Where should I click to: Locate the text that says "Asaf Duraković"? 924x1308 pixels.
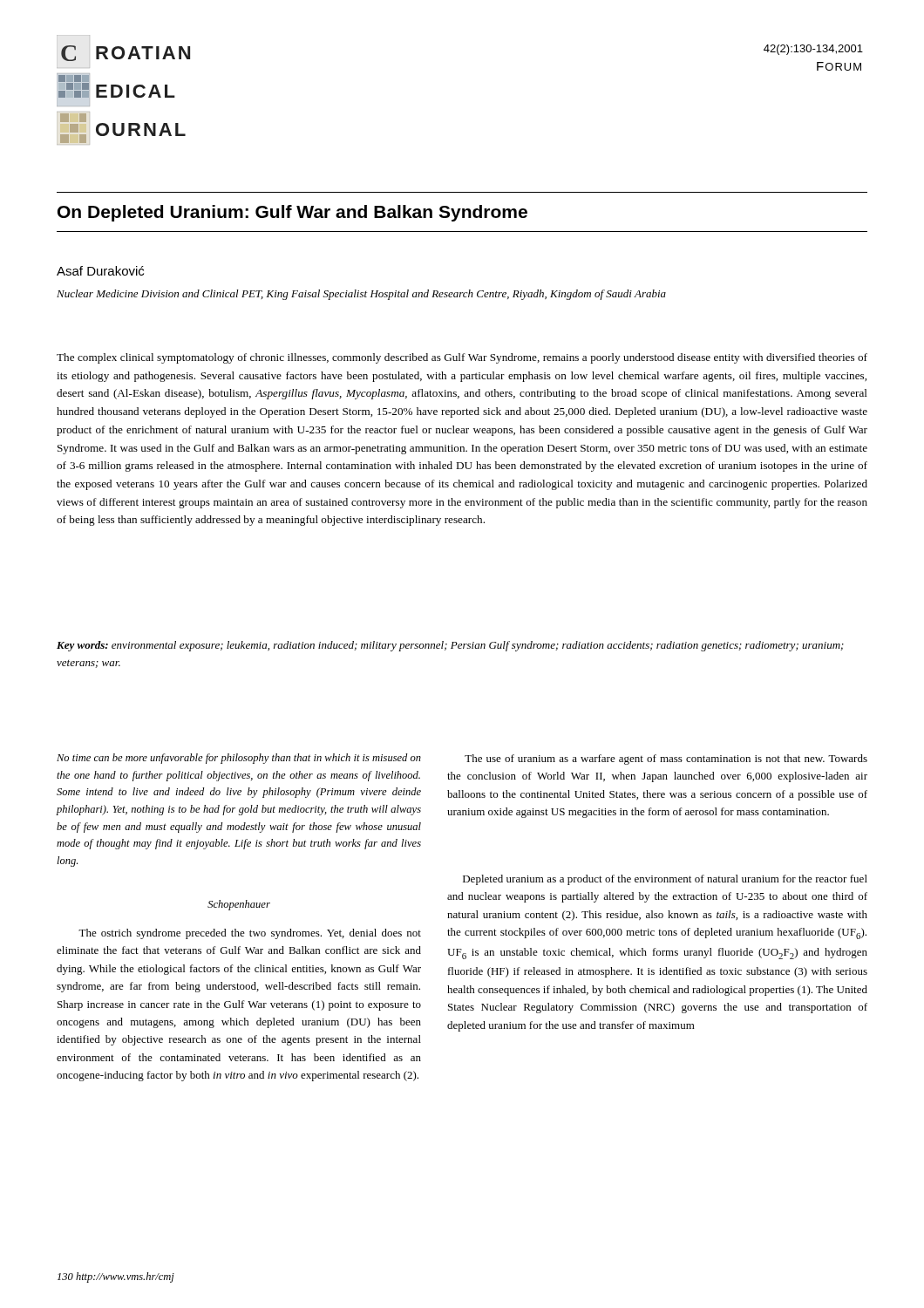click(101, 271)
